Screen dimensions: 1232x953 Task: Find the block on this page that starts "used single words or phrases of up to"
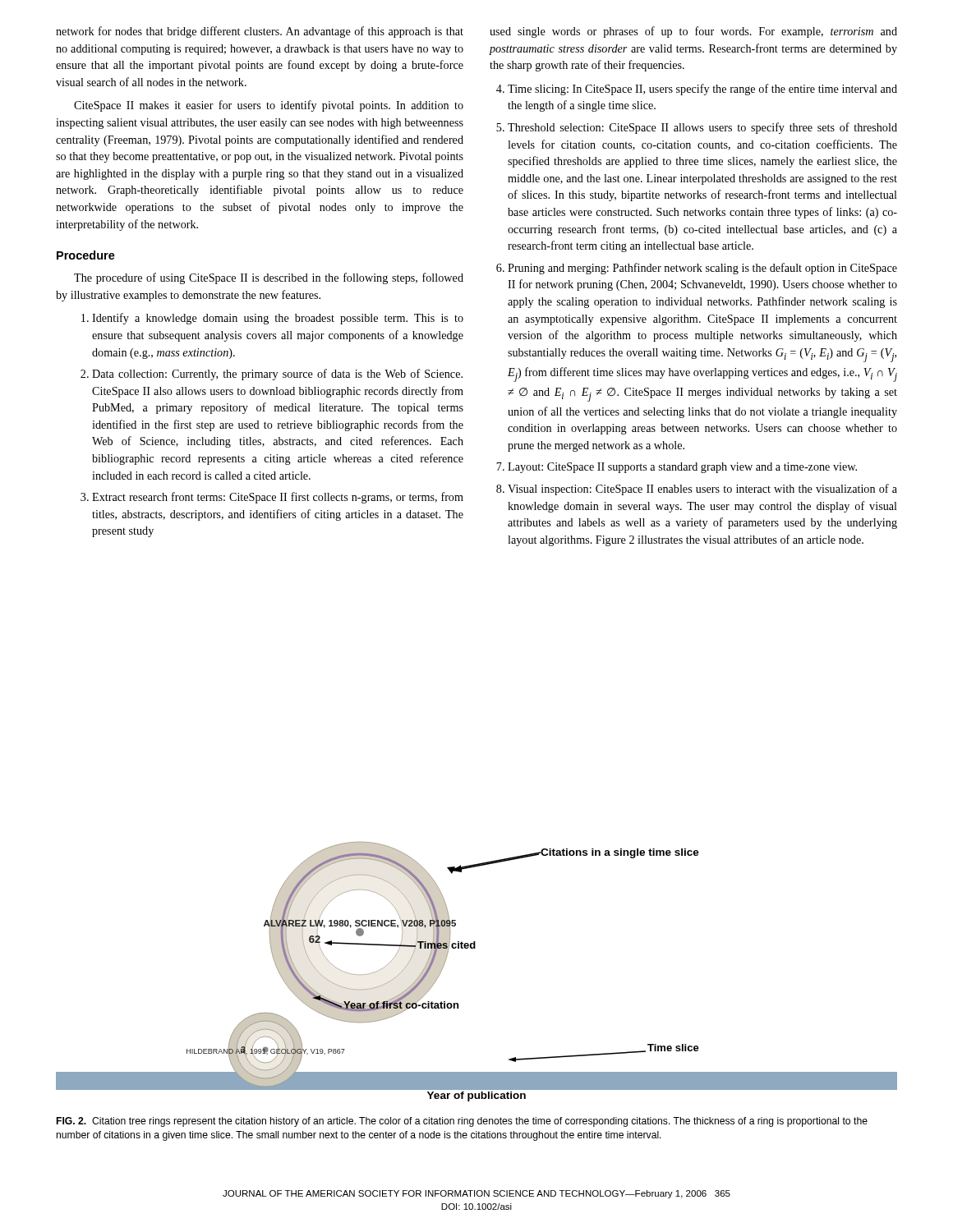[x=693, y=48]
